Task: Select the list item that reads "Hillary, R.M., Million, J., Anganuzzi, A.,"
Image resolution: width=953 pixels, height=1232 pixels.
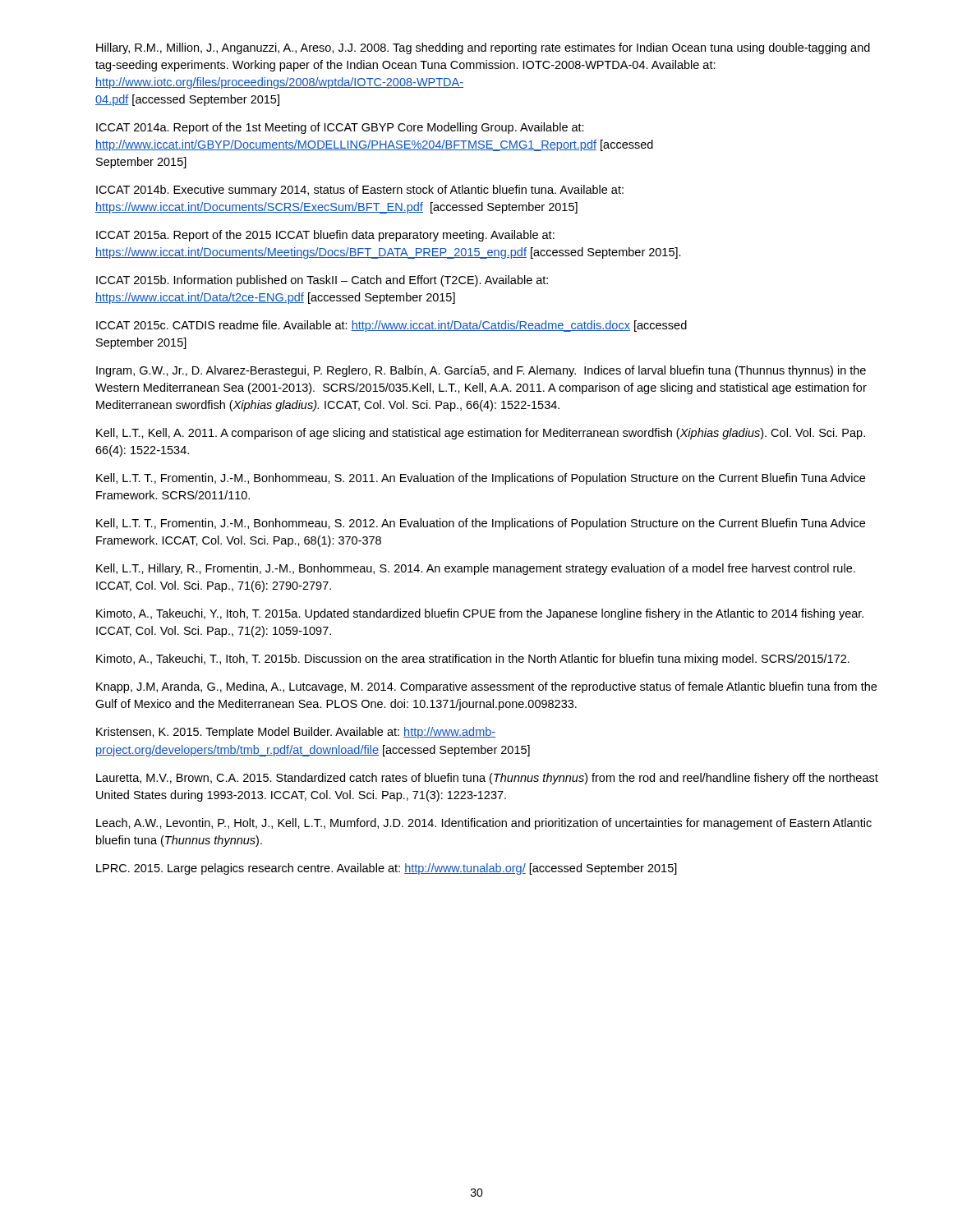Action: click(x=476, y=74)
